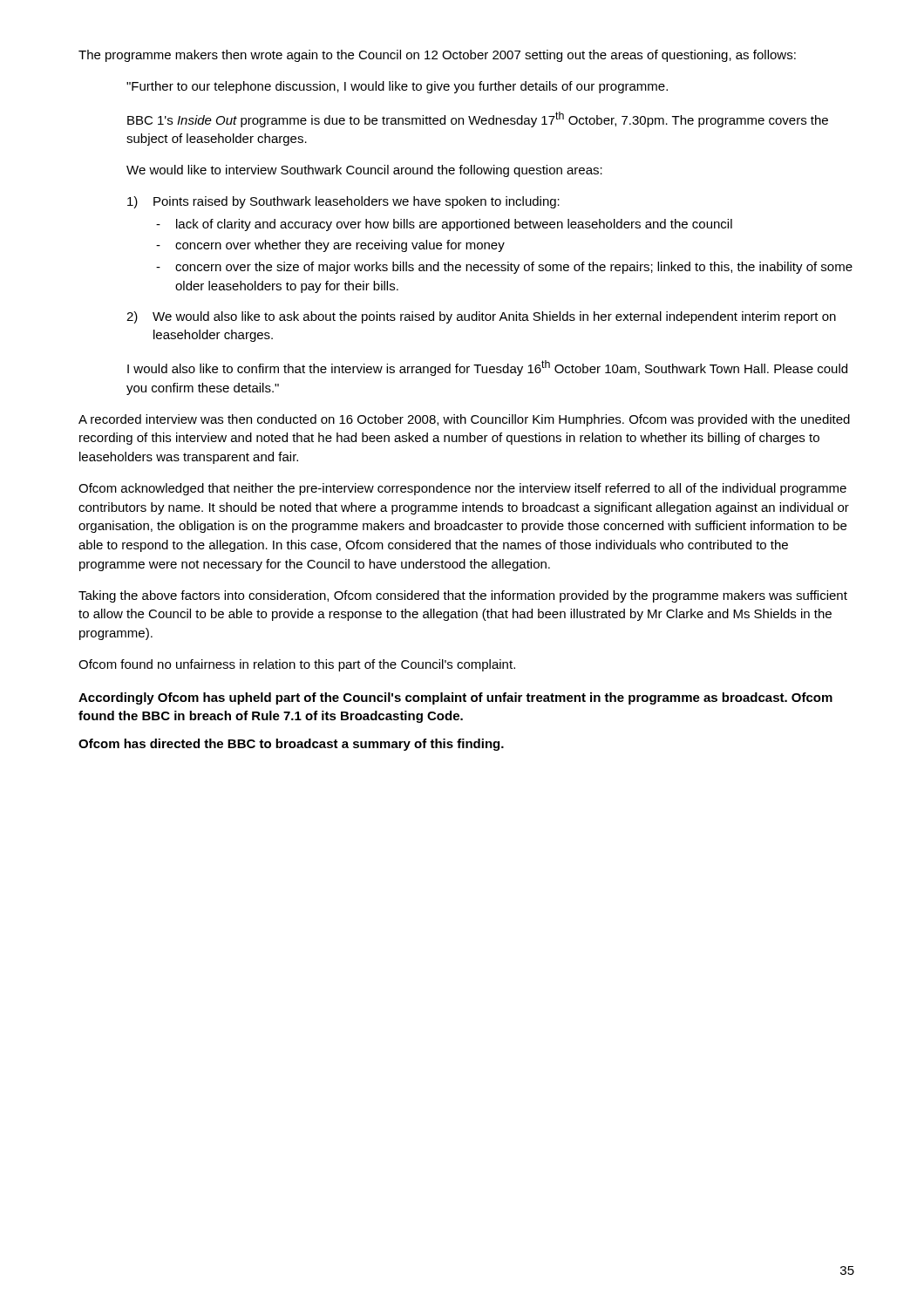924x1308 pixels.
Task: Point to the text block starting "Ofcom acknowledged that neither the"
Action: tap(464, 526)
